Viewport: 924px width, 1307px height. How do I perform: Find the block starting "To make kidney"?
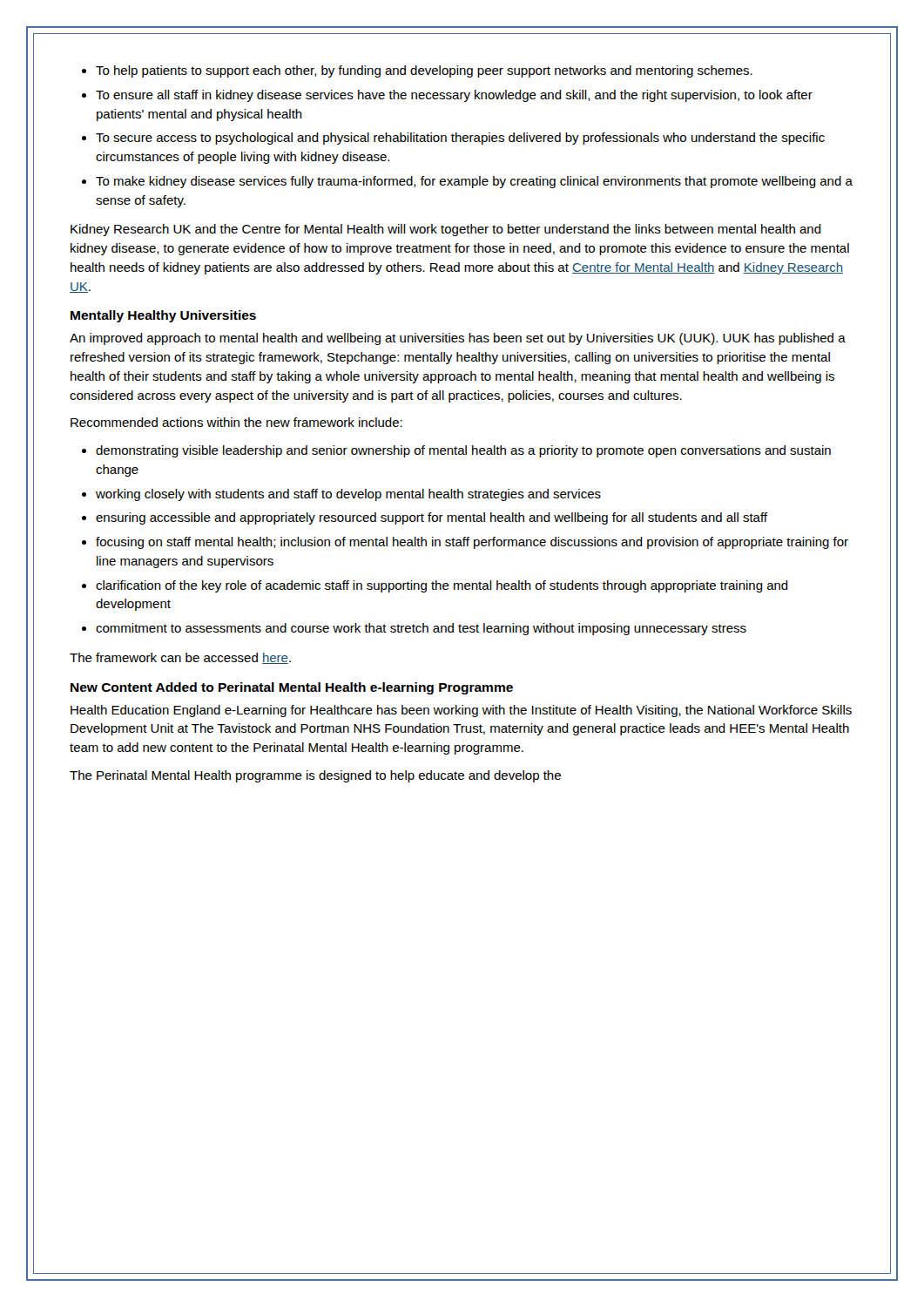click(475, 190)
